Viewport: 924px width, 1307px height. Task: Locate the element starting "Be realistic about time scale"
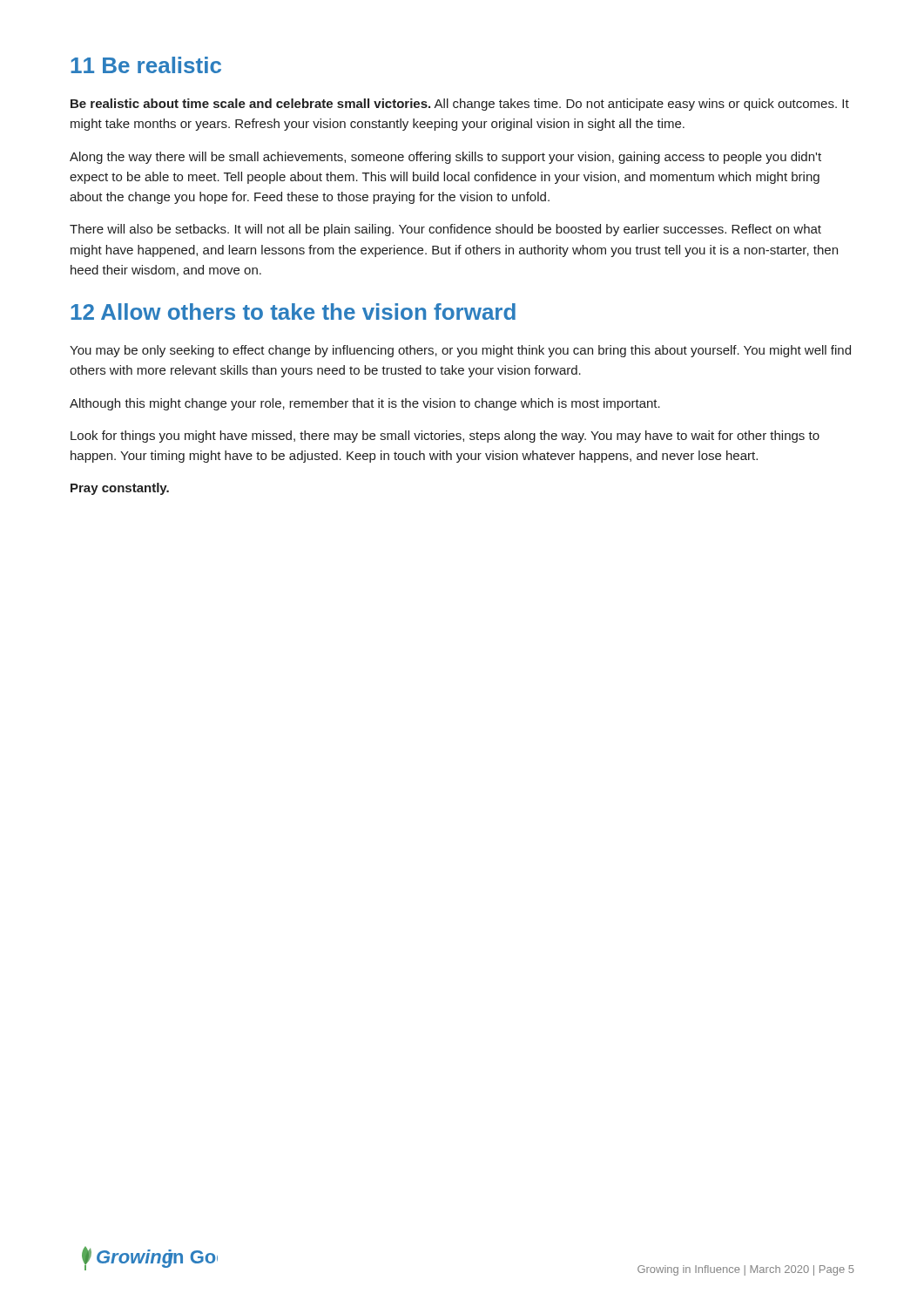point(462,113)
